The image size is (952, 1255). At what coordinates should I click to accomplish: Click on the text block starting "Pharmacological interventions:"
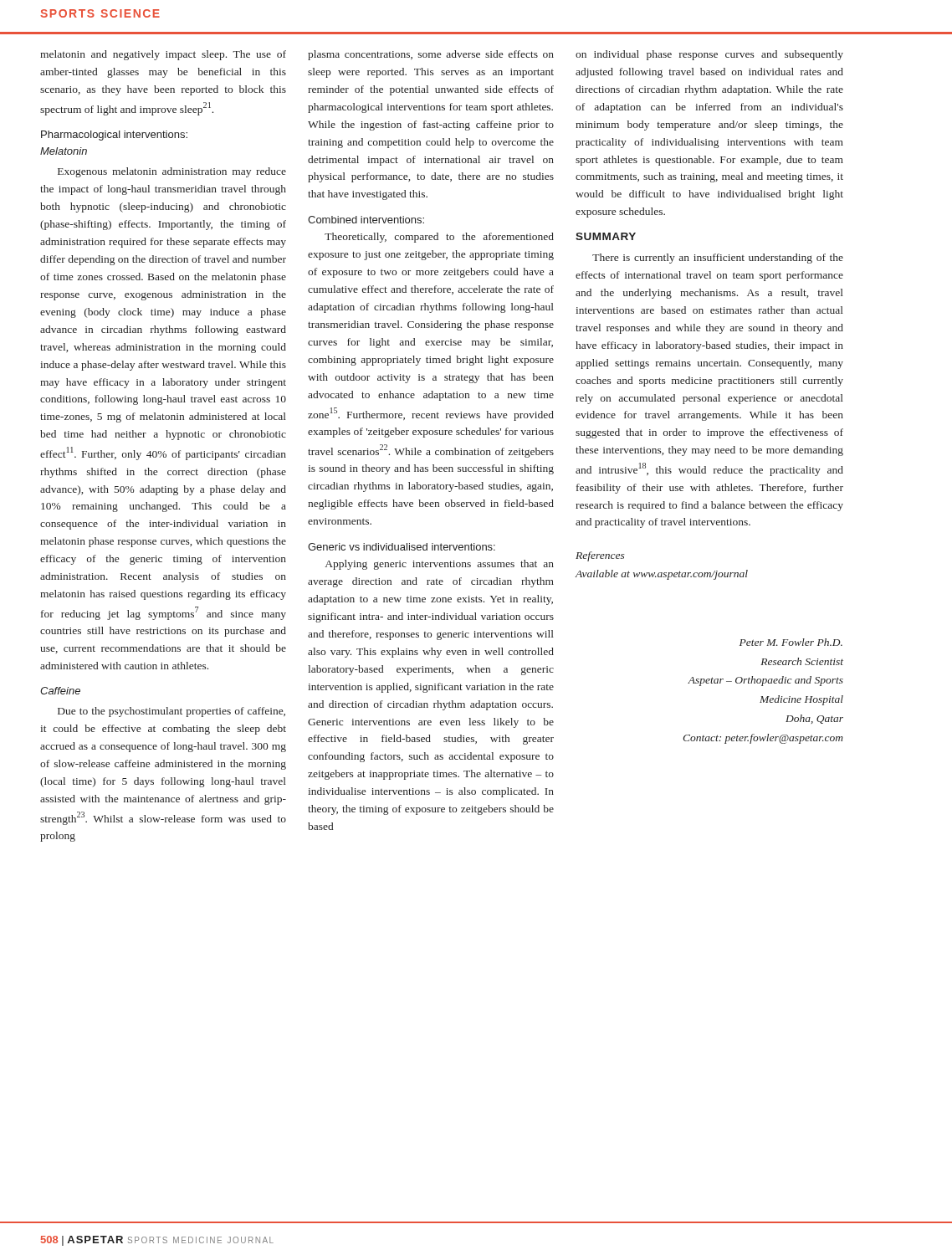[114, 134]
